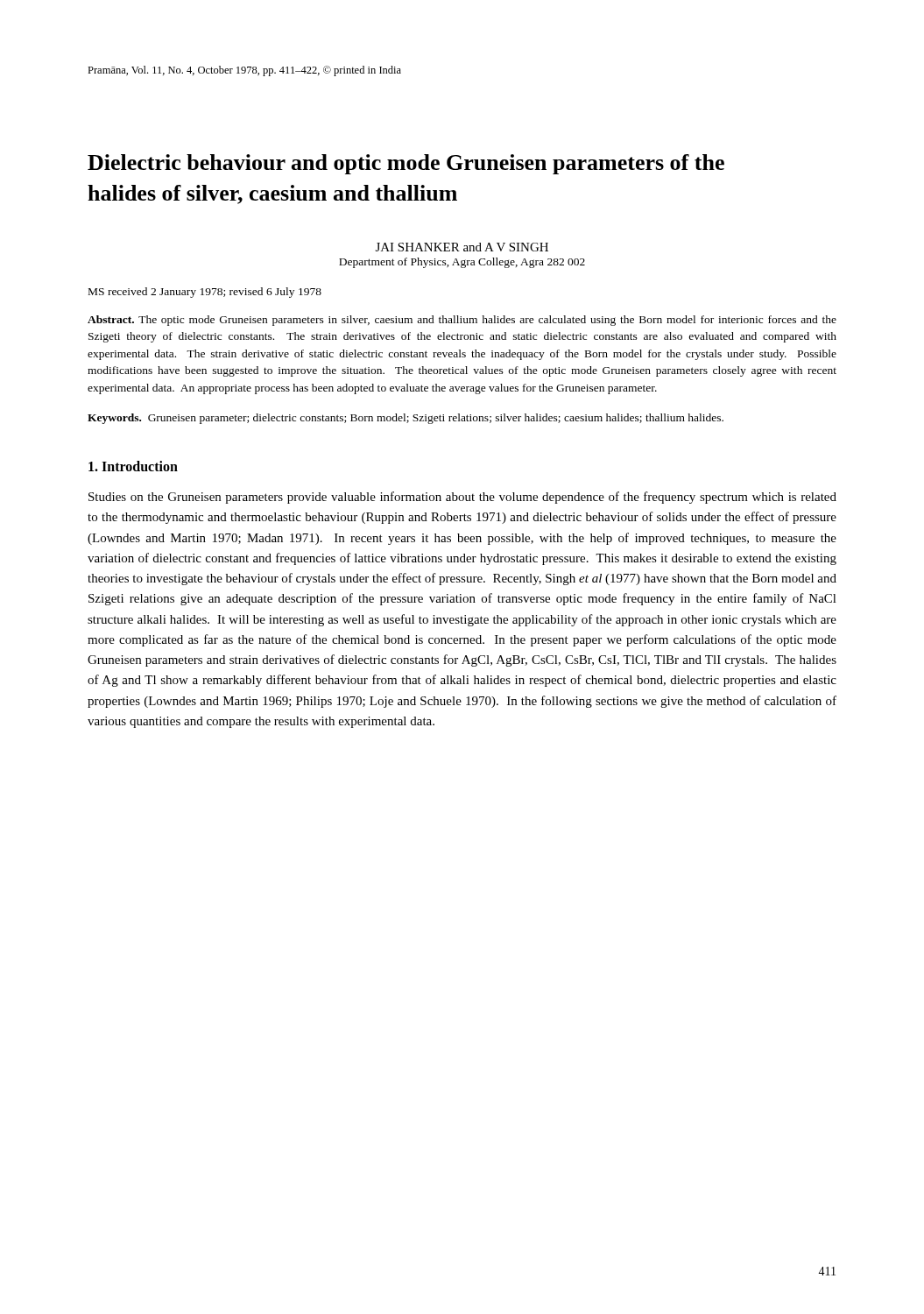Point to the block starting "MS received 2 January 1978; revised 6"
This screenshot has height=1314, width=924.
(x=205, y=293)
